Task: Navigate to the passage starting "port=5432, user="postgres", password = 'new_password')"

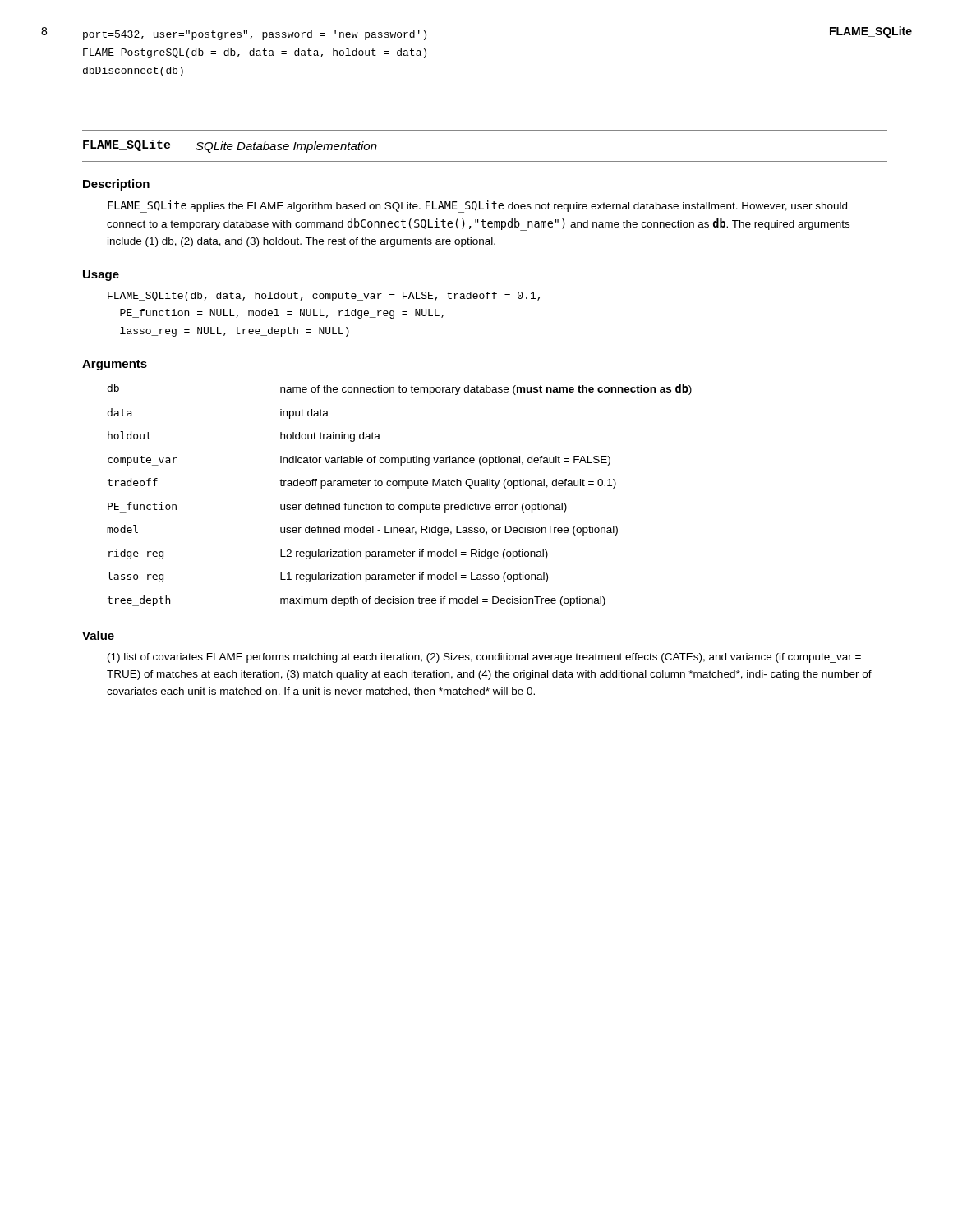Action: click(264, 33)
